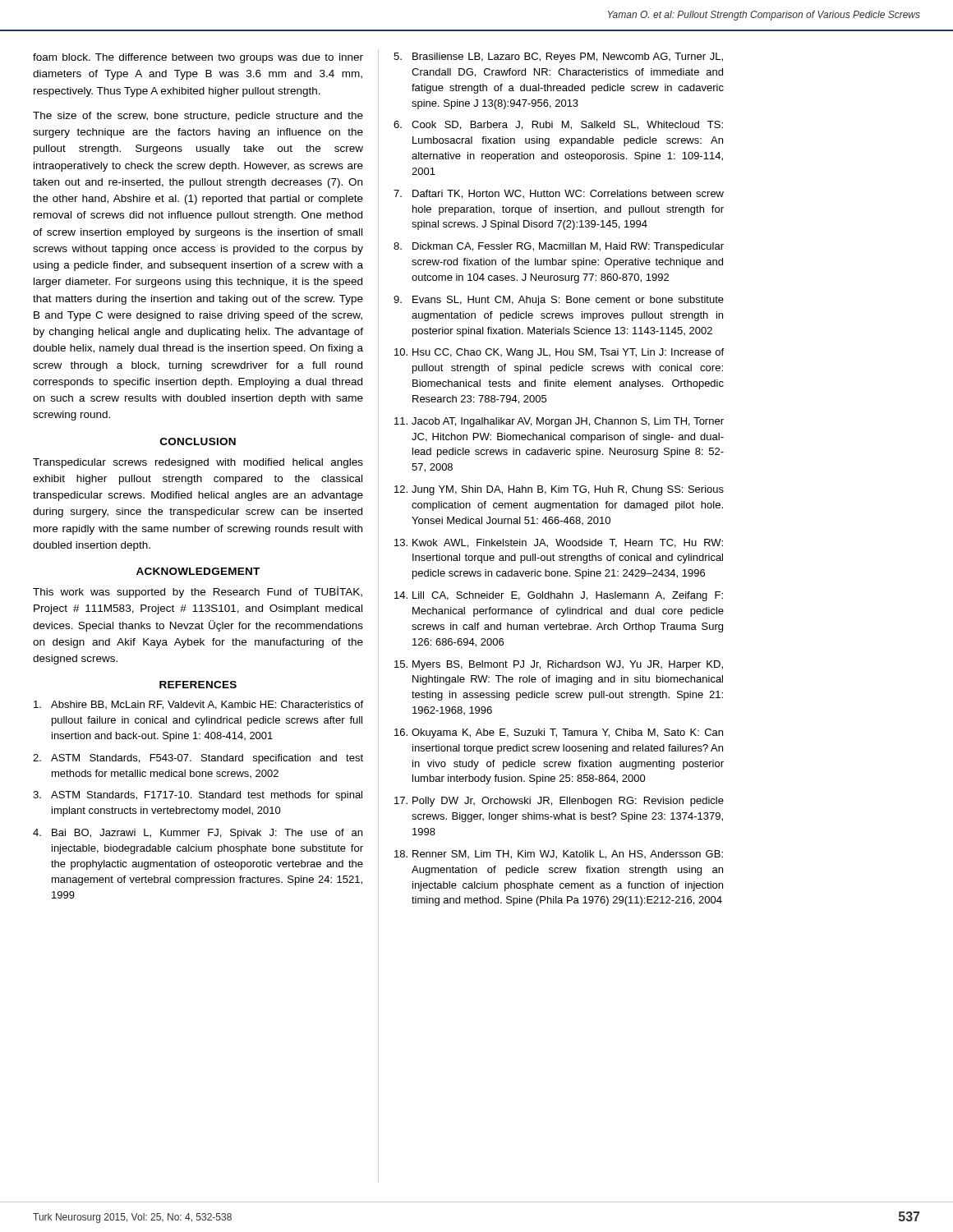Point to the text starting "This work was supported by the Research"
Viewport: 953px width, 1232px height.
(198, 626)
